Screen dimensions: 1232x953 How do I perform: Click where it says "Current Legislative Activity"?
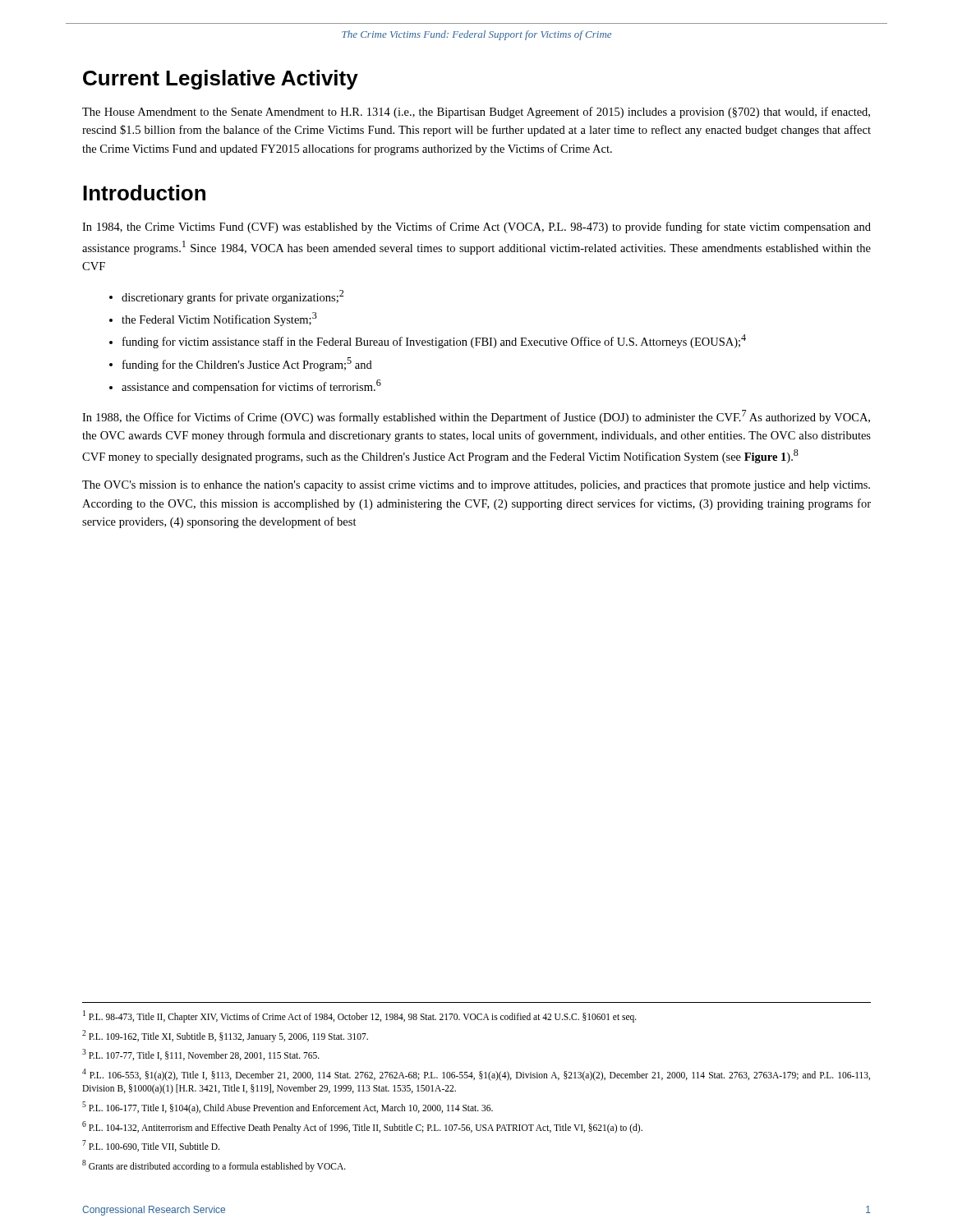pos(221,80)
